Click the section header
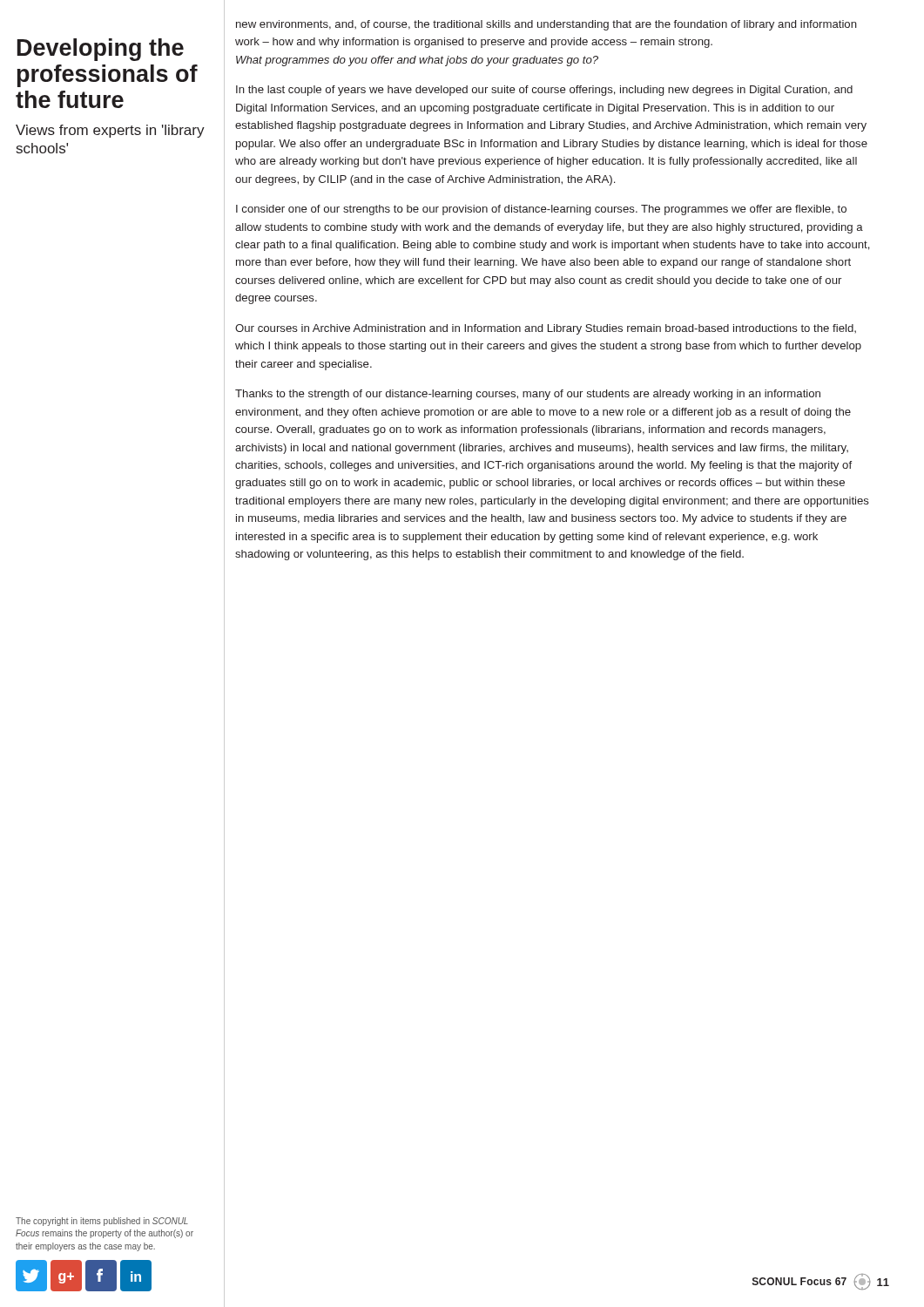 click(110, 139)
